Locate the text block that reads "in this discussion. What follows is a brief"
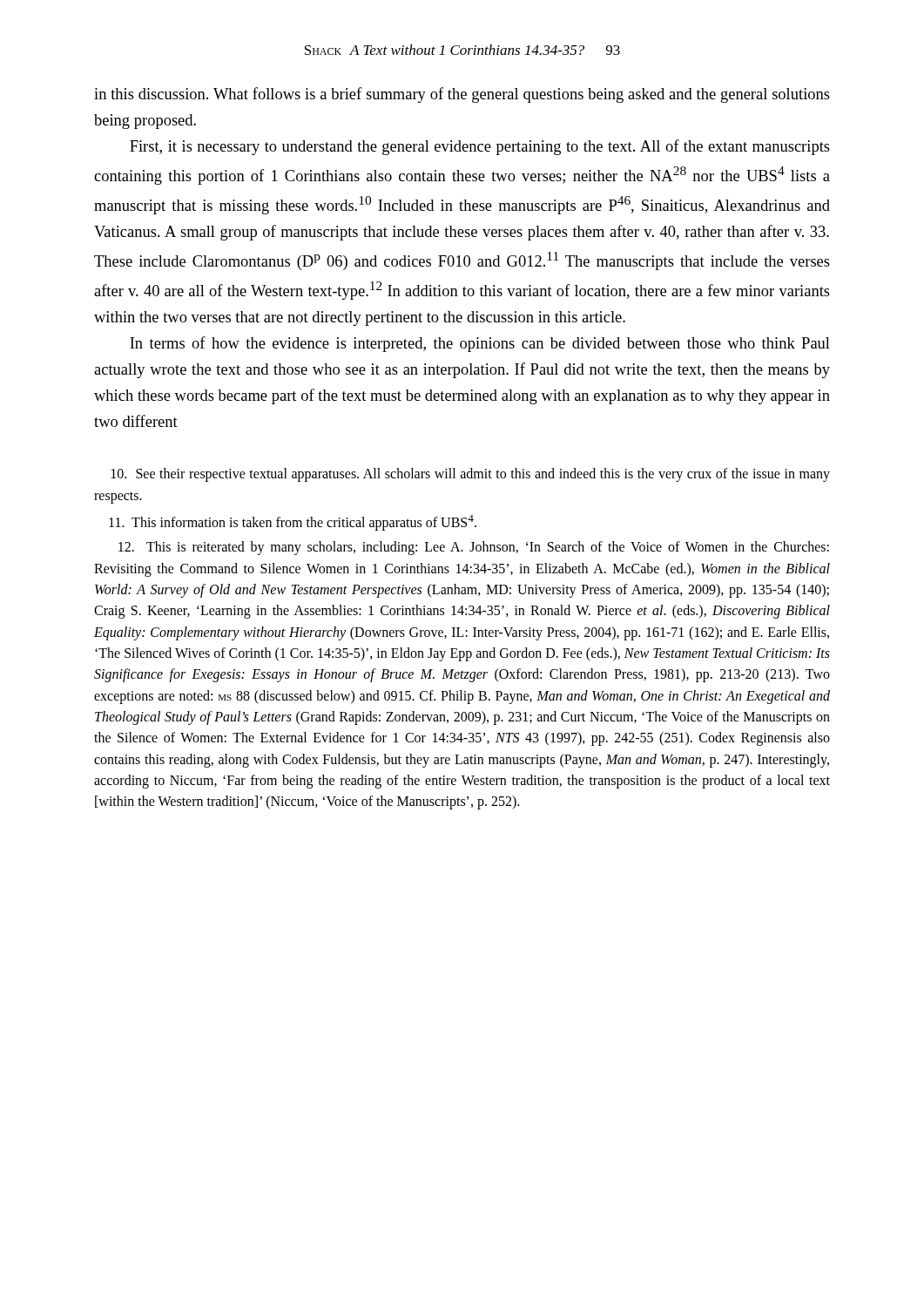 point(462,259)
